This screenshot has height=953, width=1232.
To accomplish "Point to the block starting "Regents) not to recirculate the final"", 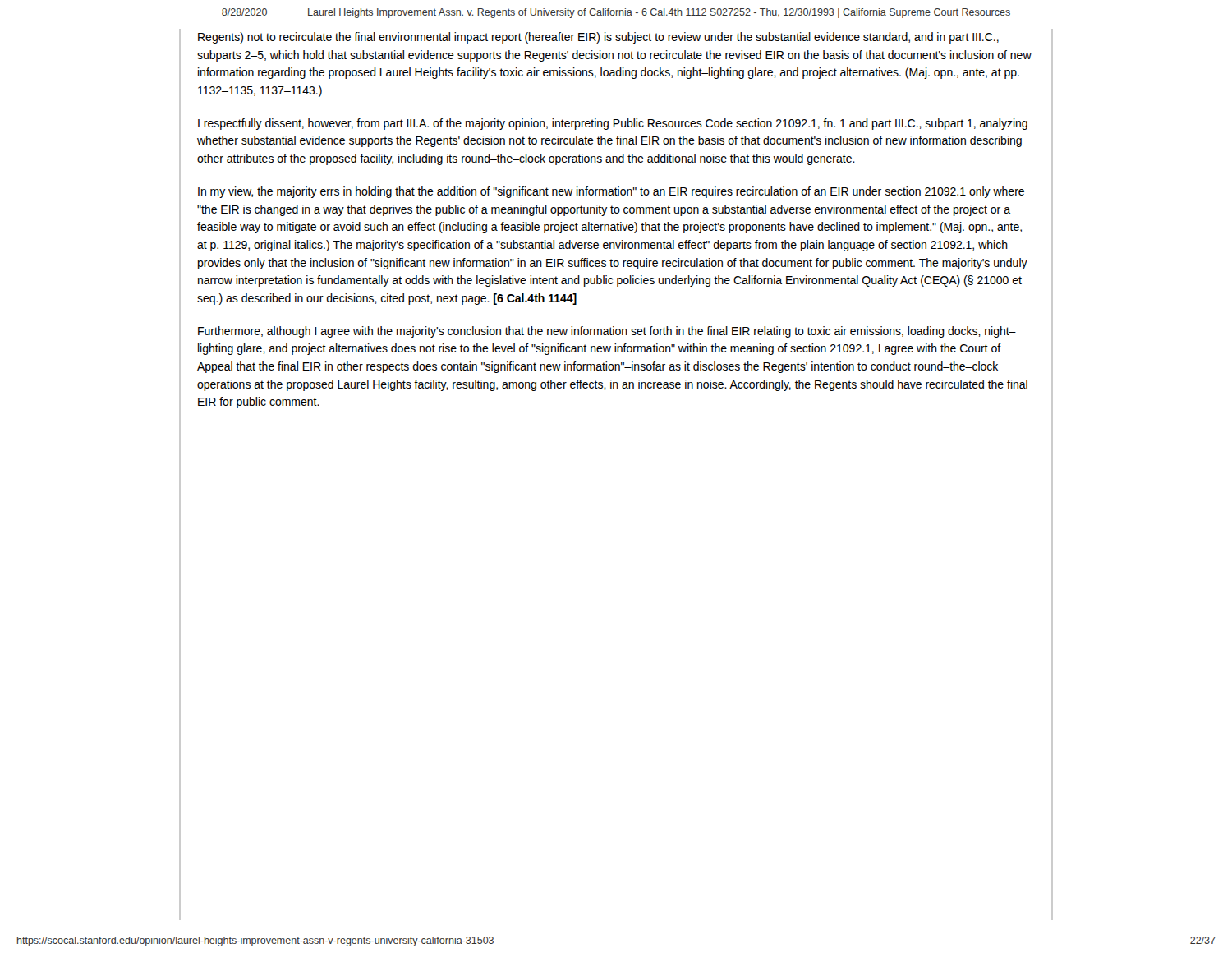I will click(x=614, y=64).
